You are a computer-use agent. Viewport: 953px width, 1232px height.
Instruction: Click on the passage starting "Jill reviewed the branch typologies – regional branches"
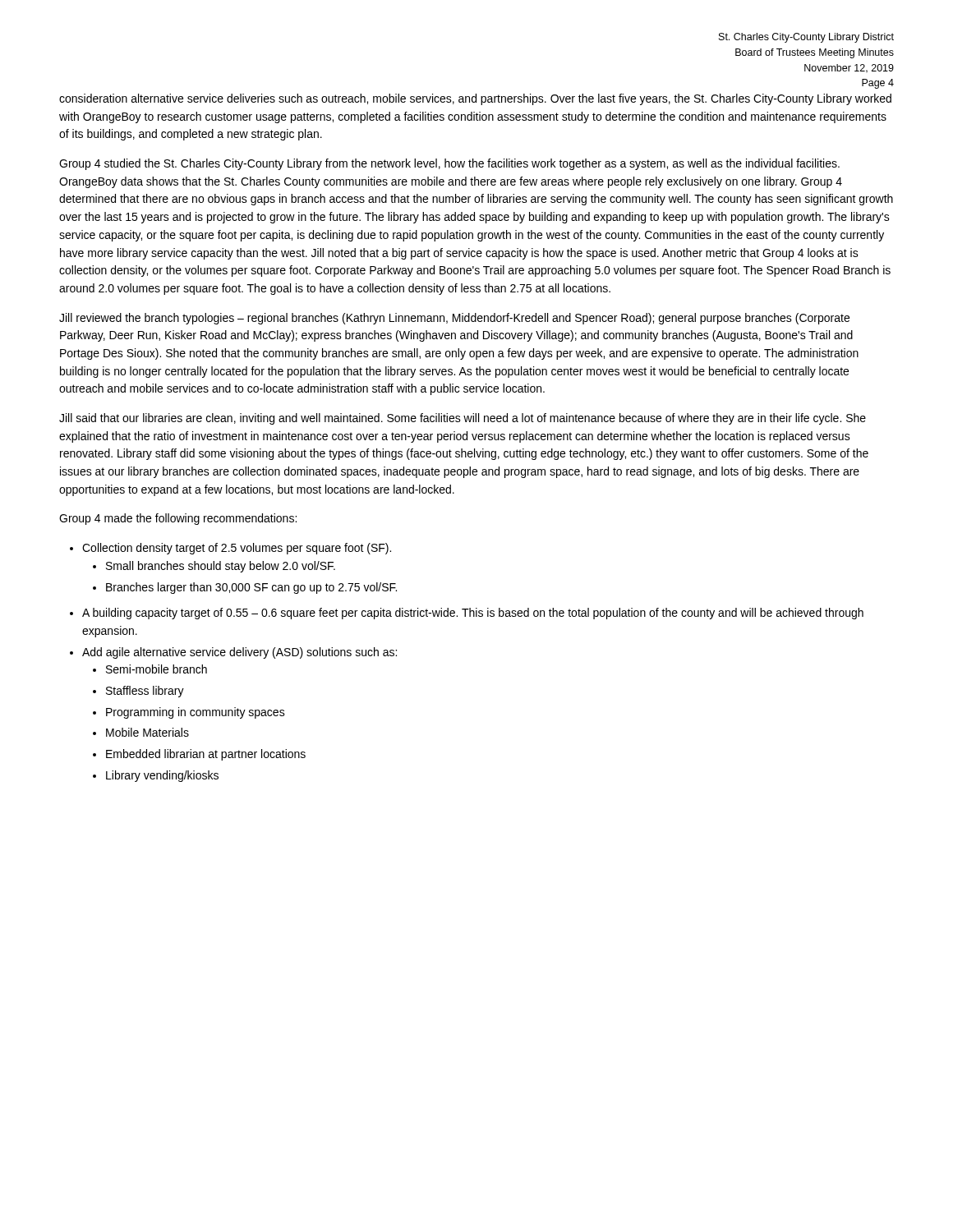click(476, 354)
